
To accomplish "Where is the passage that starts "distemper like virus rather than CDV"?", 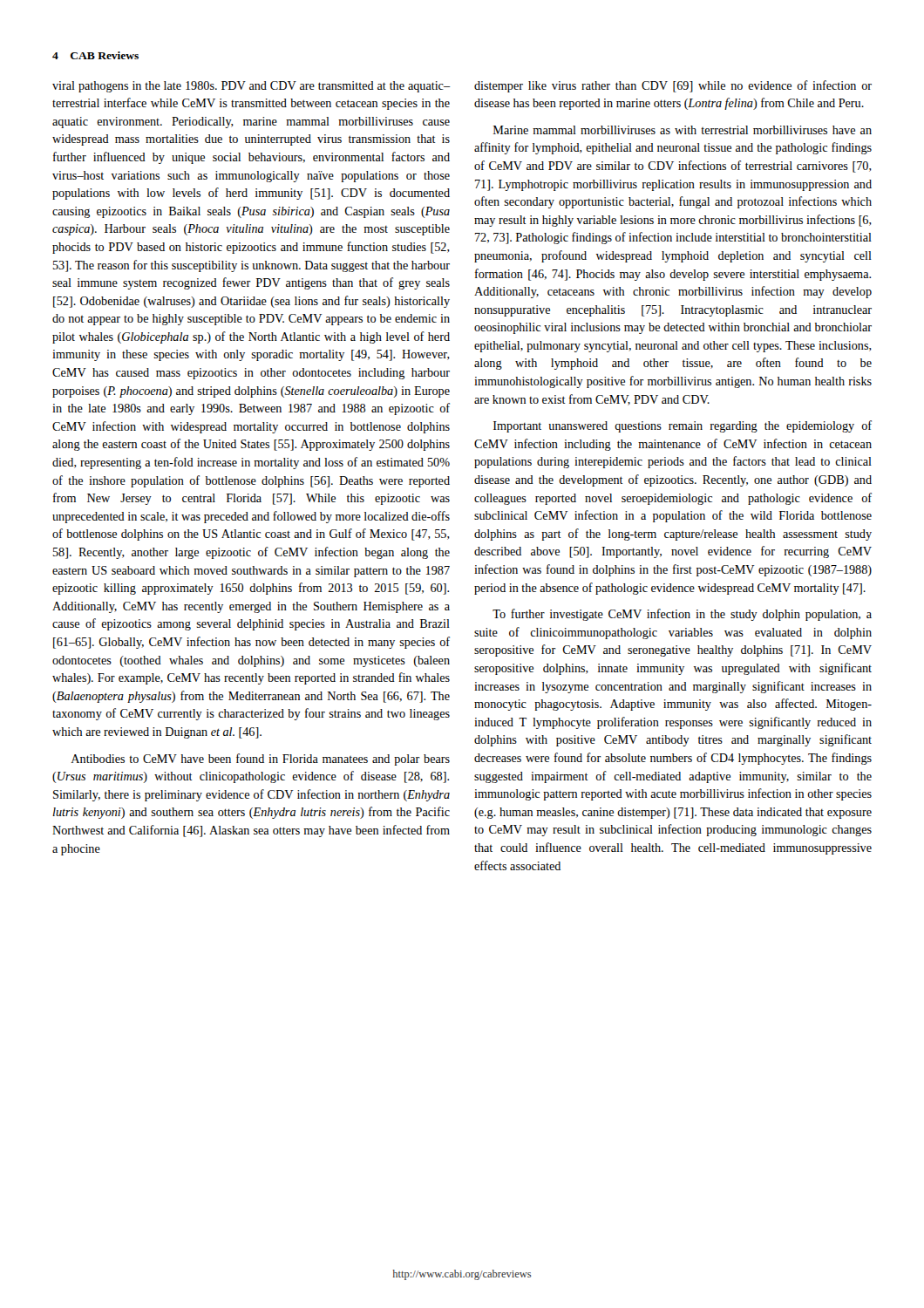I will pyautogui.click(x=673, y=476).
